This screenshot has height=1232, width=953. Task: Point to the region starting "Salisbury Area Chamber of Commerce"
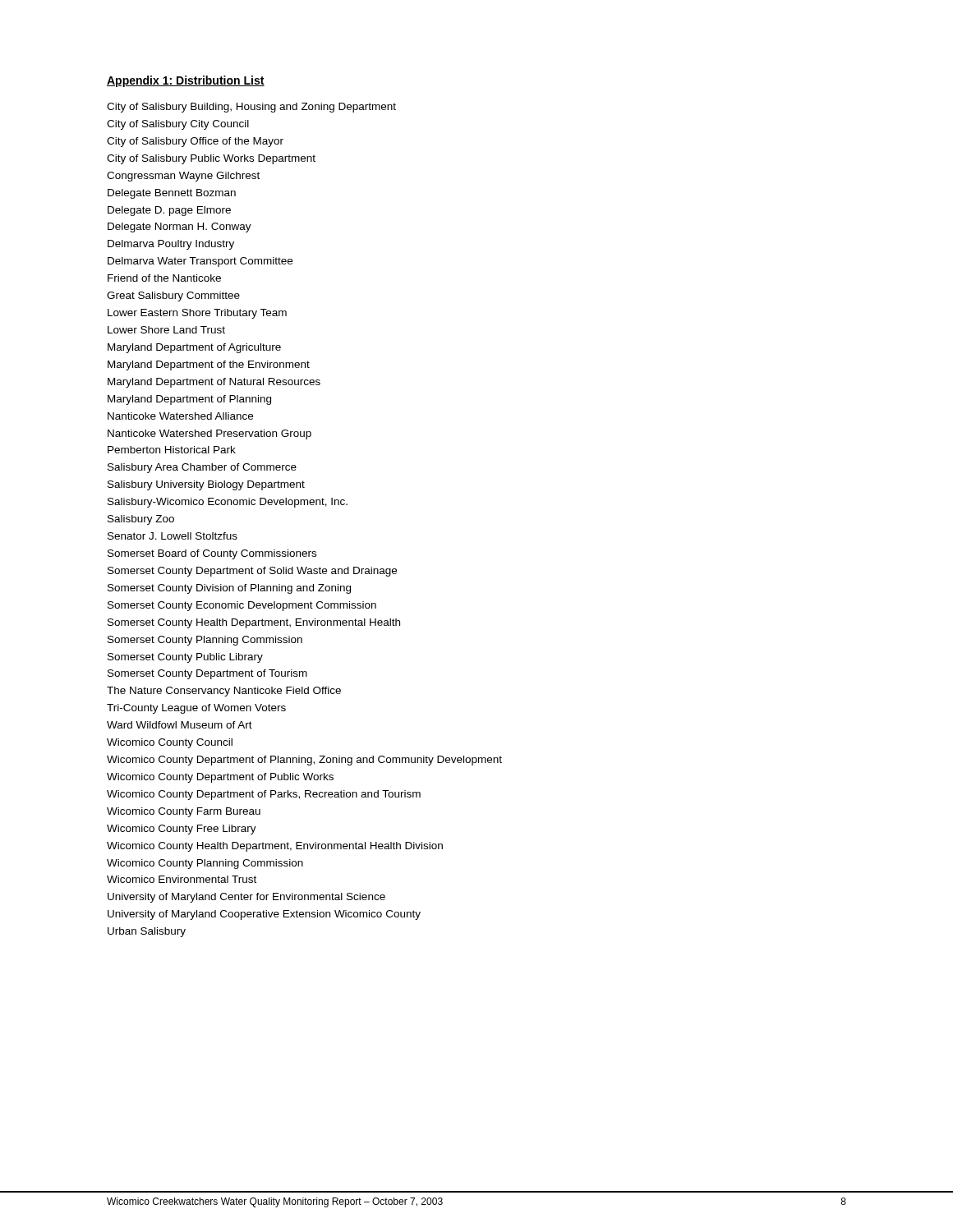(202, 467)
